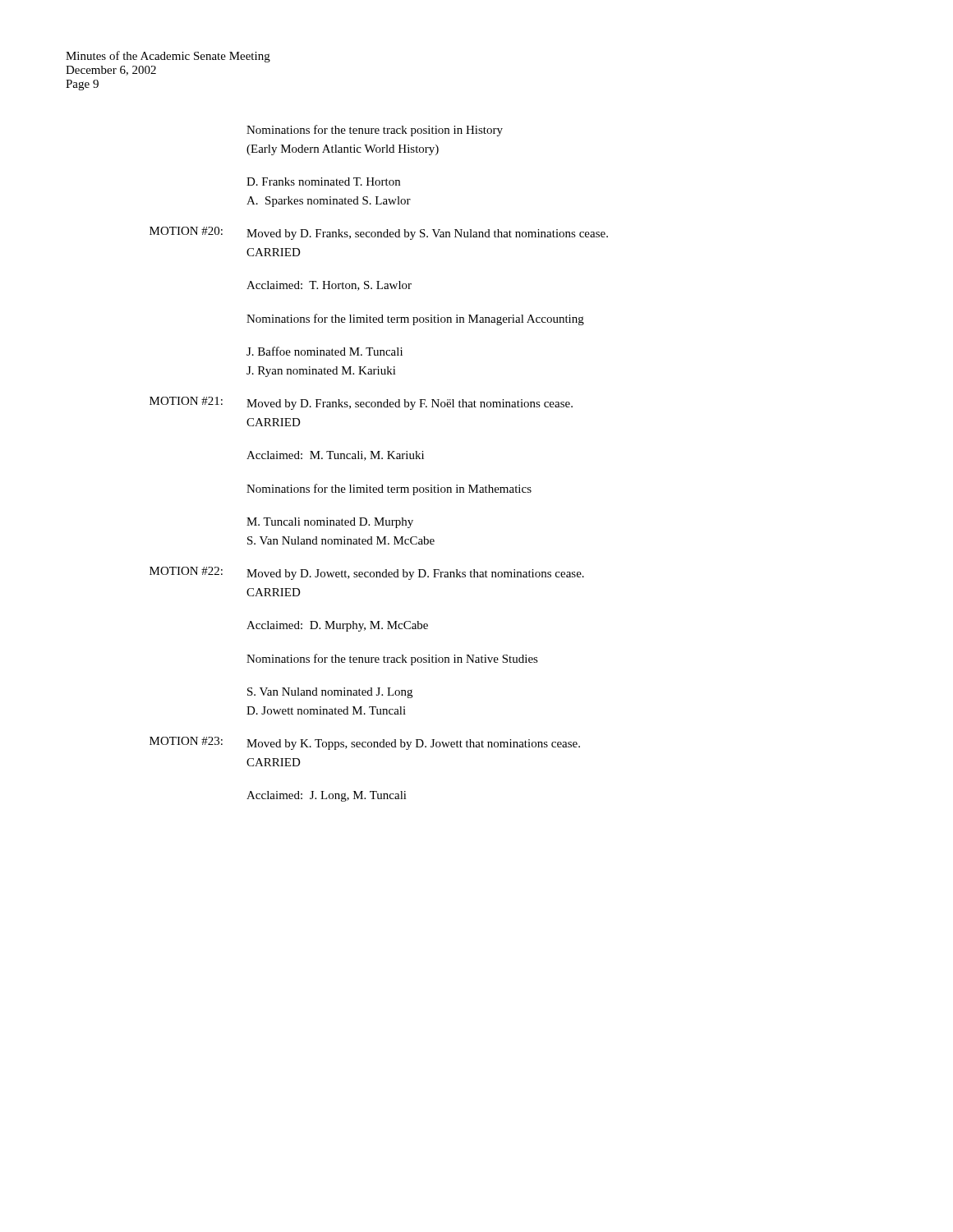Select the region starting "MOTION #22:"

(186, 571)
